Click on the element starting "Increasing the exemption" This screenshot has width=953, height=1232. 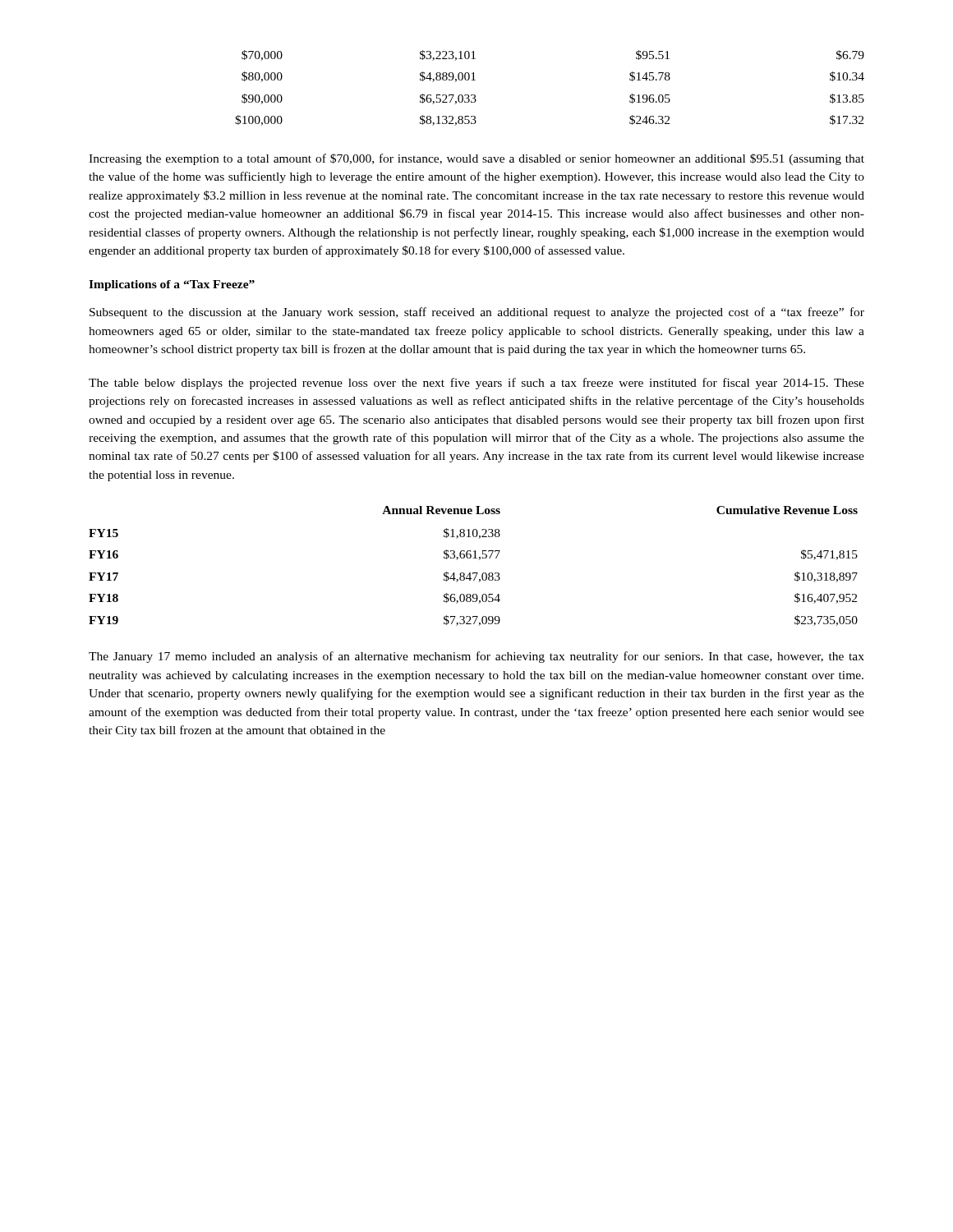[476, 204]
